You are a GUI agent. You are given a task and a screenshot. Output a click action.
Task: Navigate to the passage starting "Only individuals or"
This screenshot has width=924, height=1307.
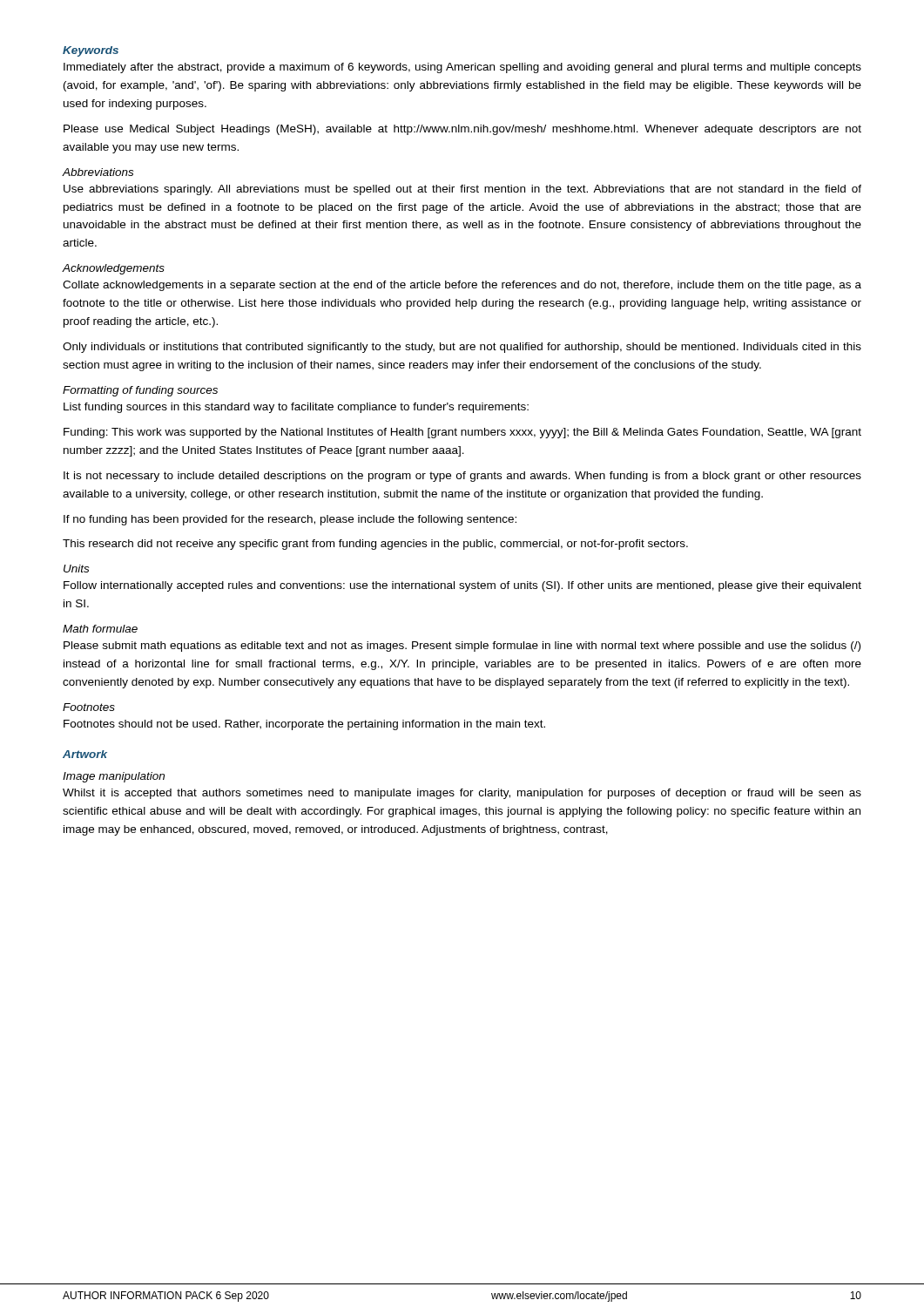pos(462,356)
